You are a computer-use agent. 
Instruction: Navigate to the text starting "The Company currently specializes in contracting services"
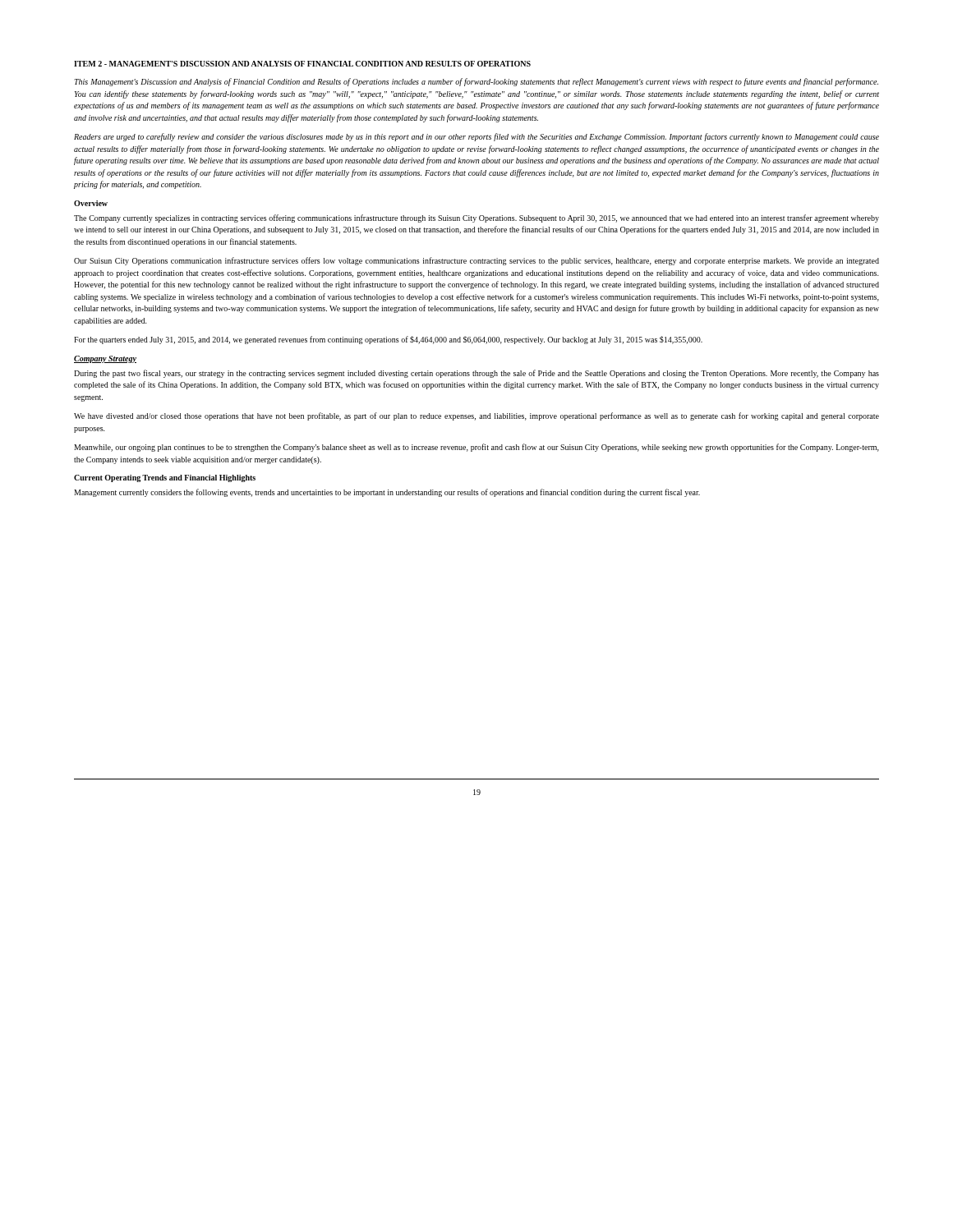476,230
